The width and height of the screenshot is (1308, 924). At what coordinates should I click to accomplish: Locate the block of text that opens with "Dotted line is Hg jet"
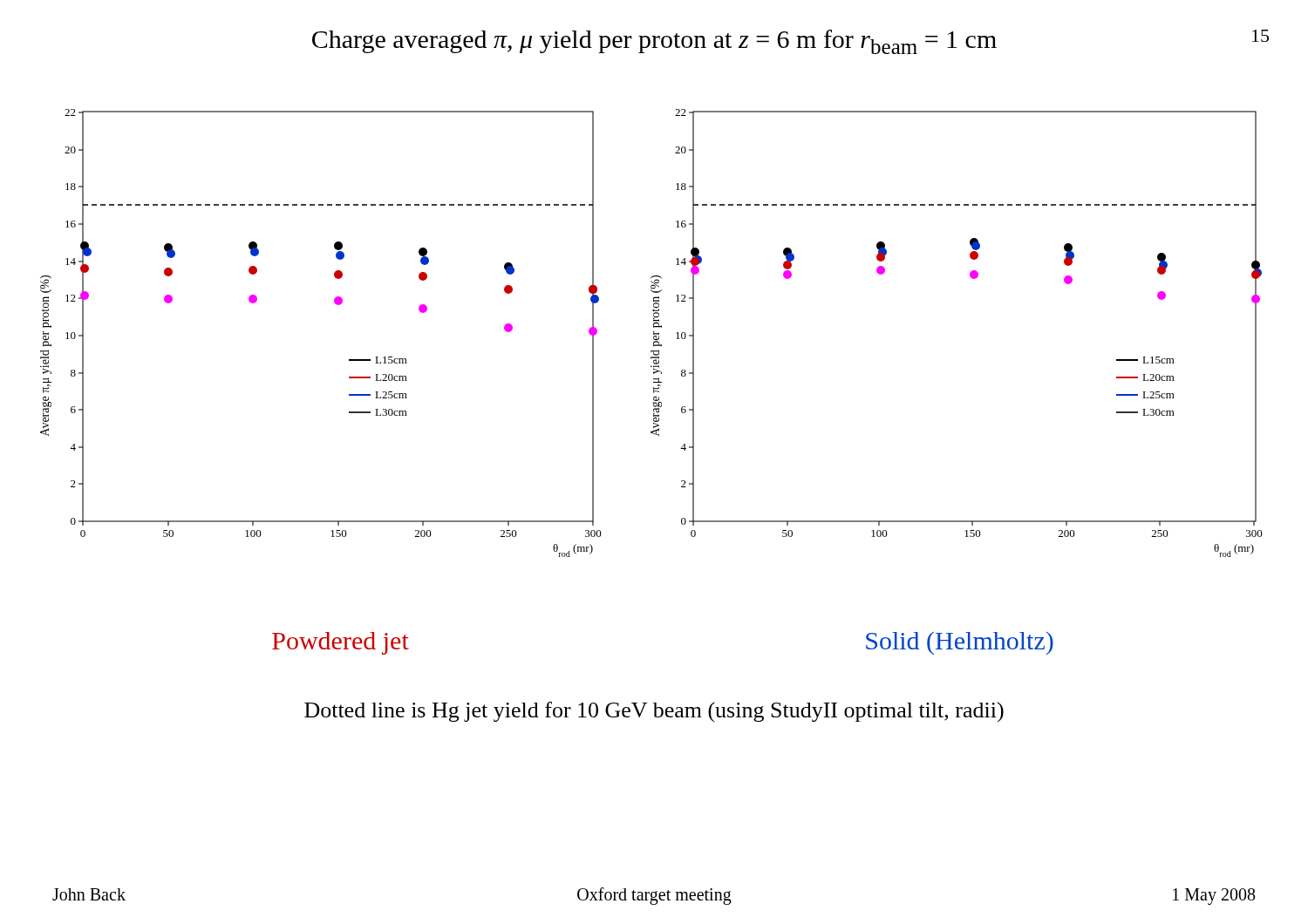(x=654, y=710)
